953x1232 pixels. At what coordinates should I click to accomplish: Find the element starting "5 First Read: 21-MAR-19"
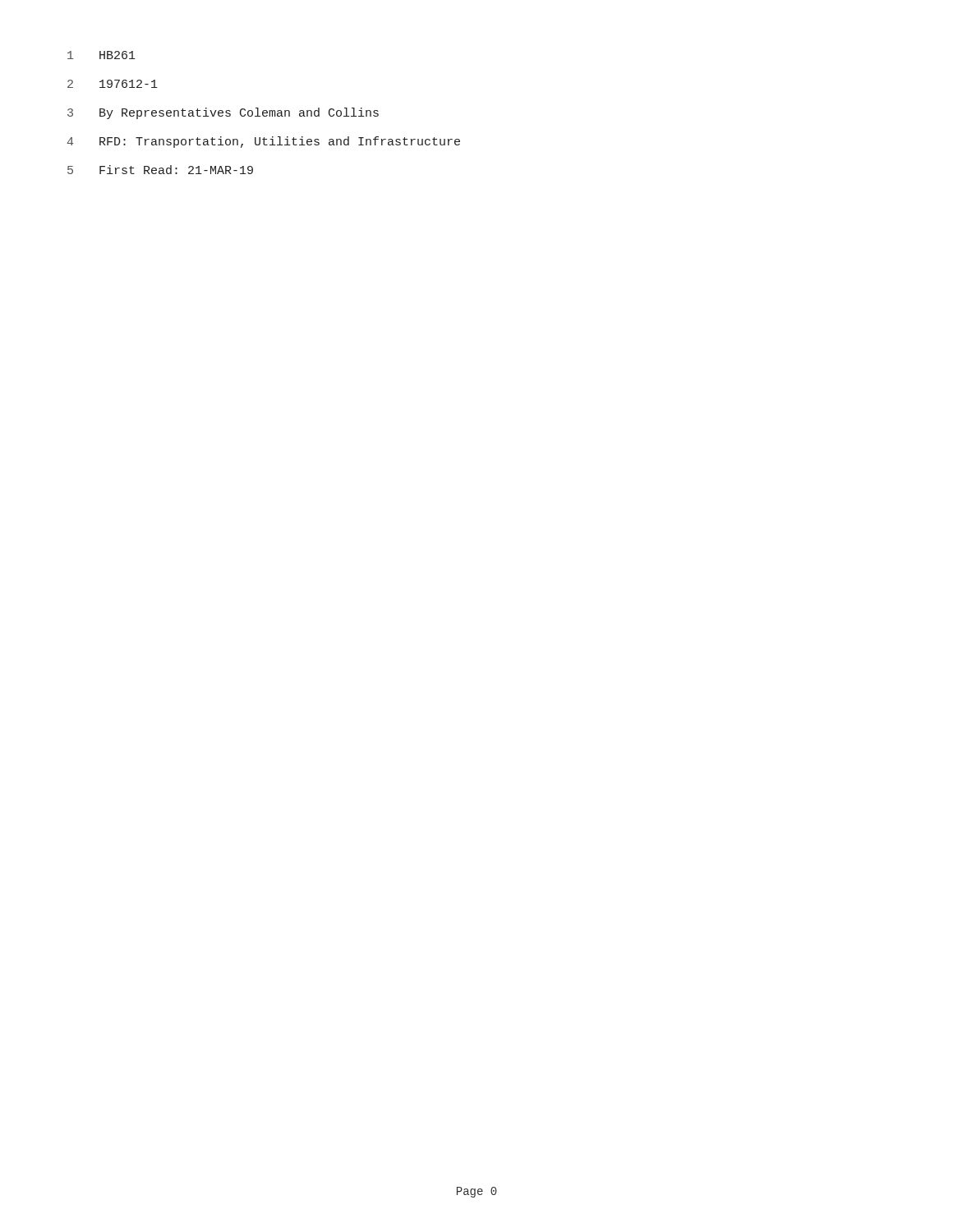coord(152,171)
